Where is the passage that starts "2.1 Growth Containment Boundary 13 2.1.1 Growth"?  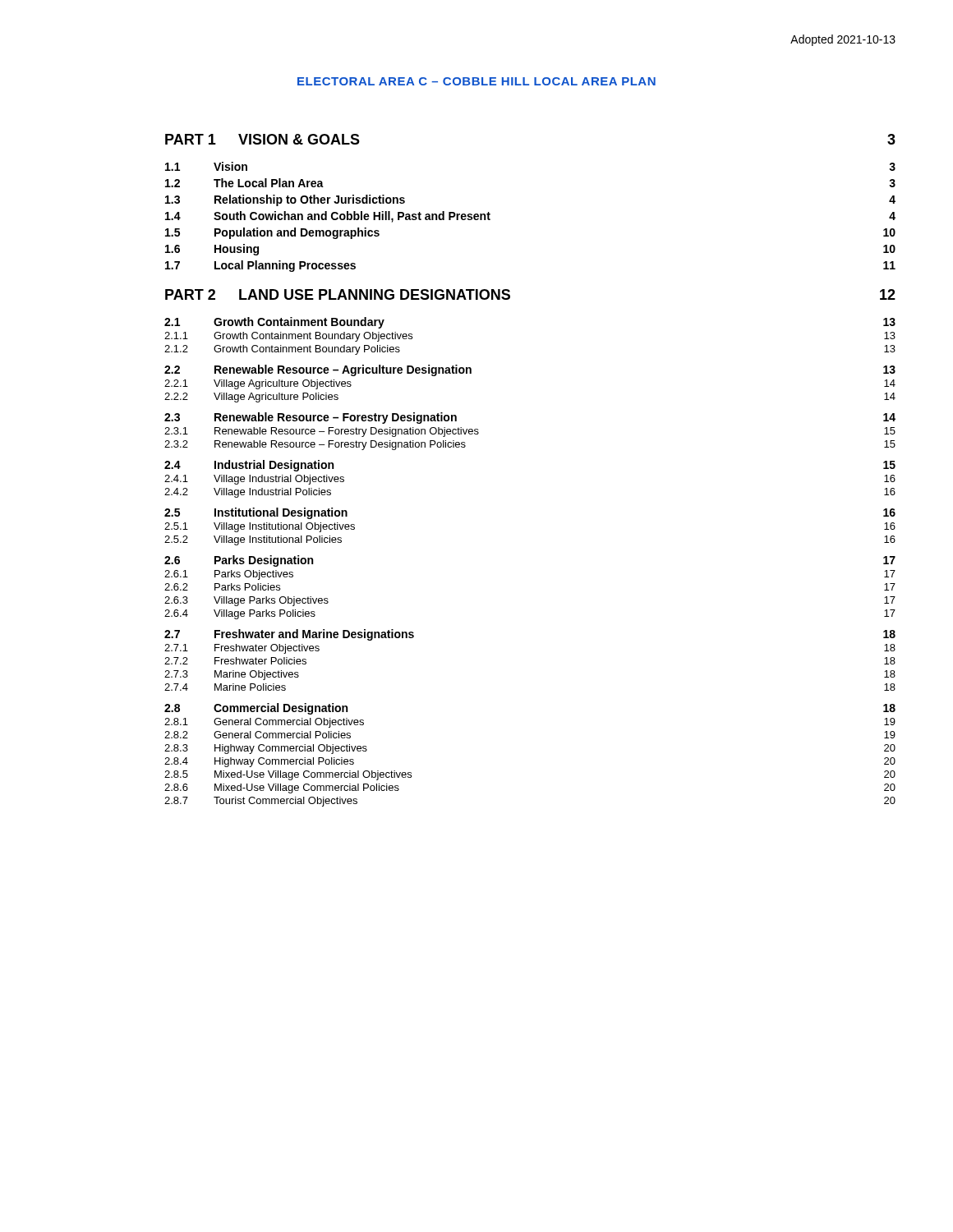(295, 322)
